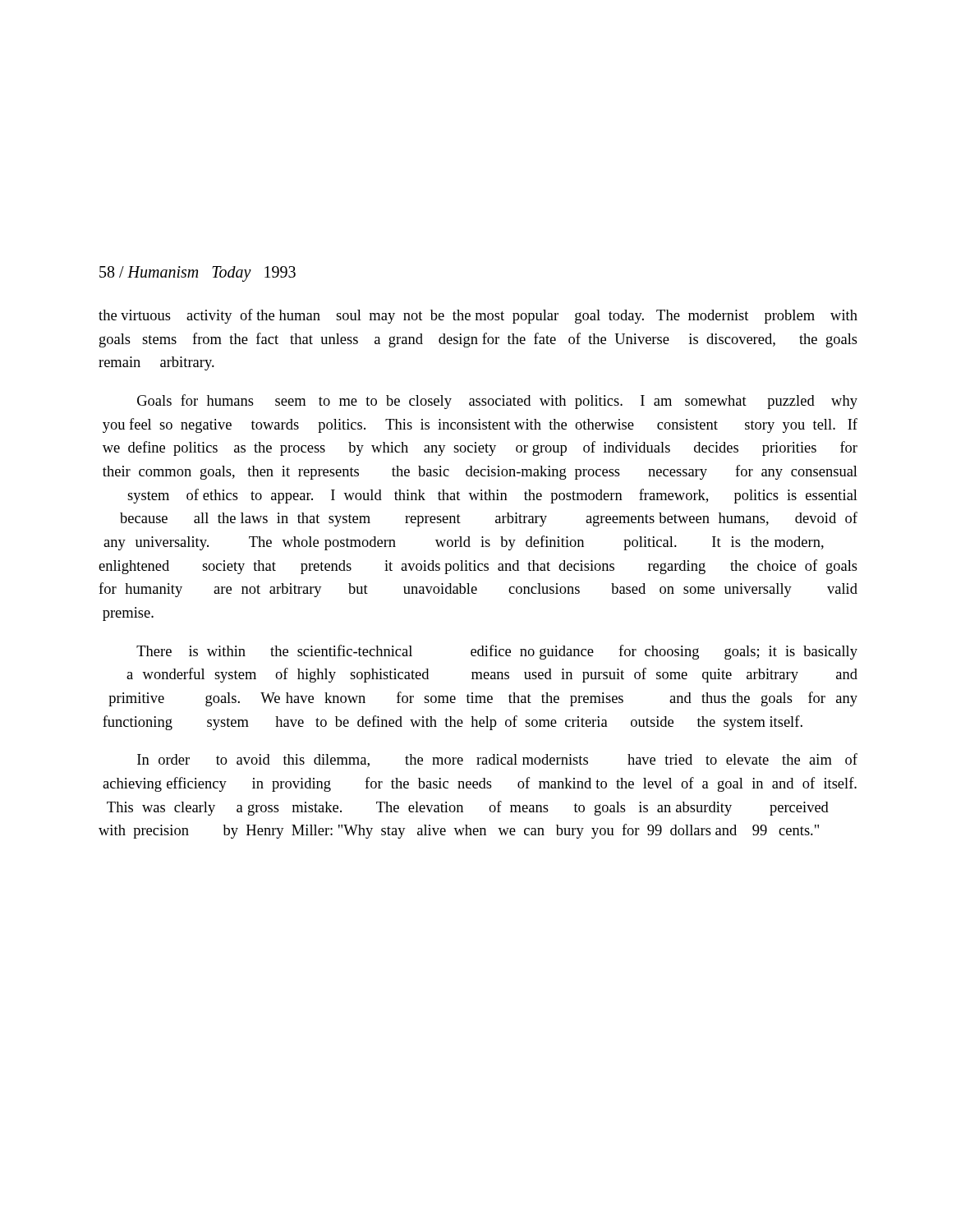The height and width of the screenshot is (1232, 956).
Task: Navigate to the passage starting "There is within the scientific-technical"
Action: pos(478,686)
